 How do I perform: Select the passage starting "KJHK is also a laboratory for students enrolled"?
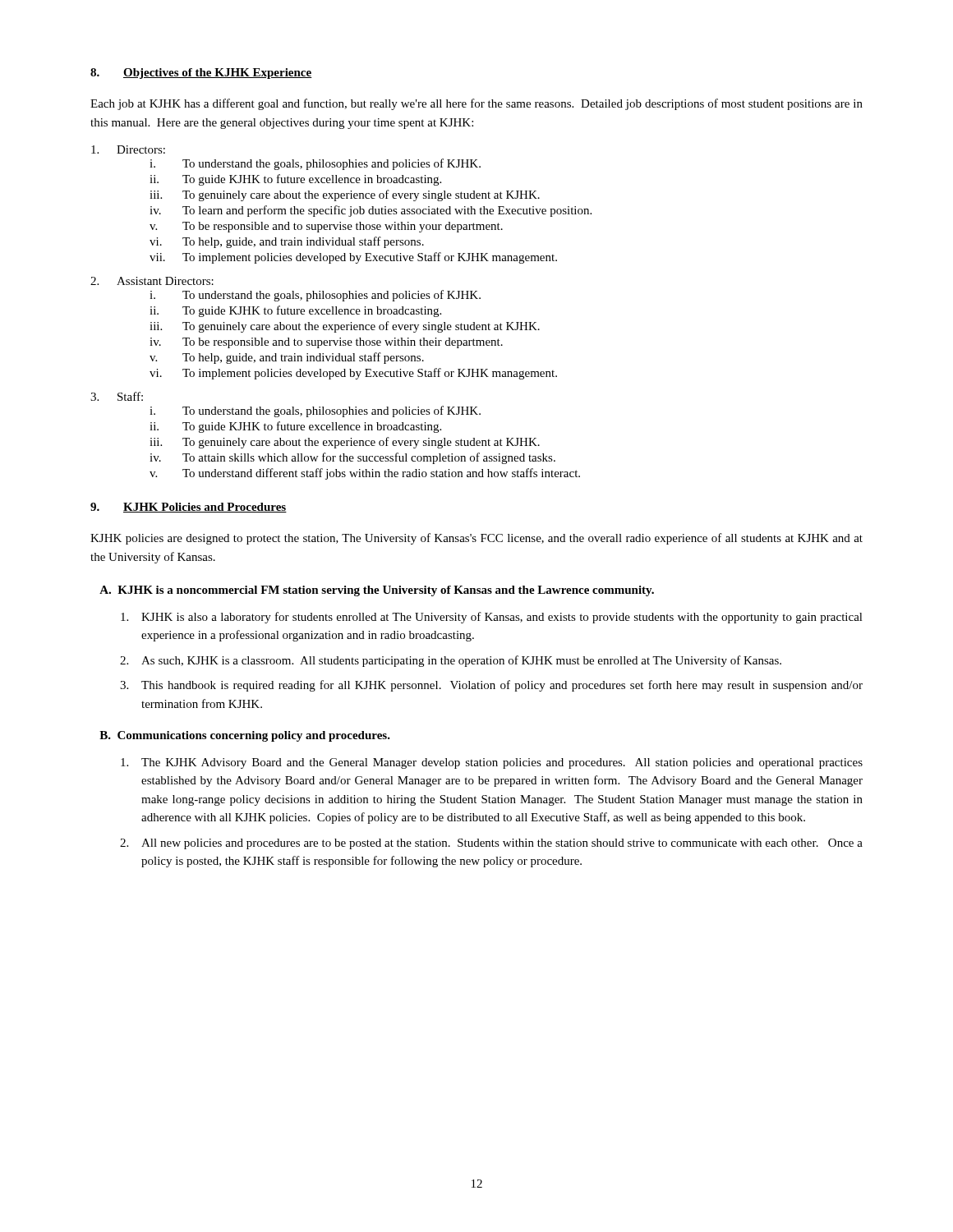[x=491, y=626]
